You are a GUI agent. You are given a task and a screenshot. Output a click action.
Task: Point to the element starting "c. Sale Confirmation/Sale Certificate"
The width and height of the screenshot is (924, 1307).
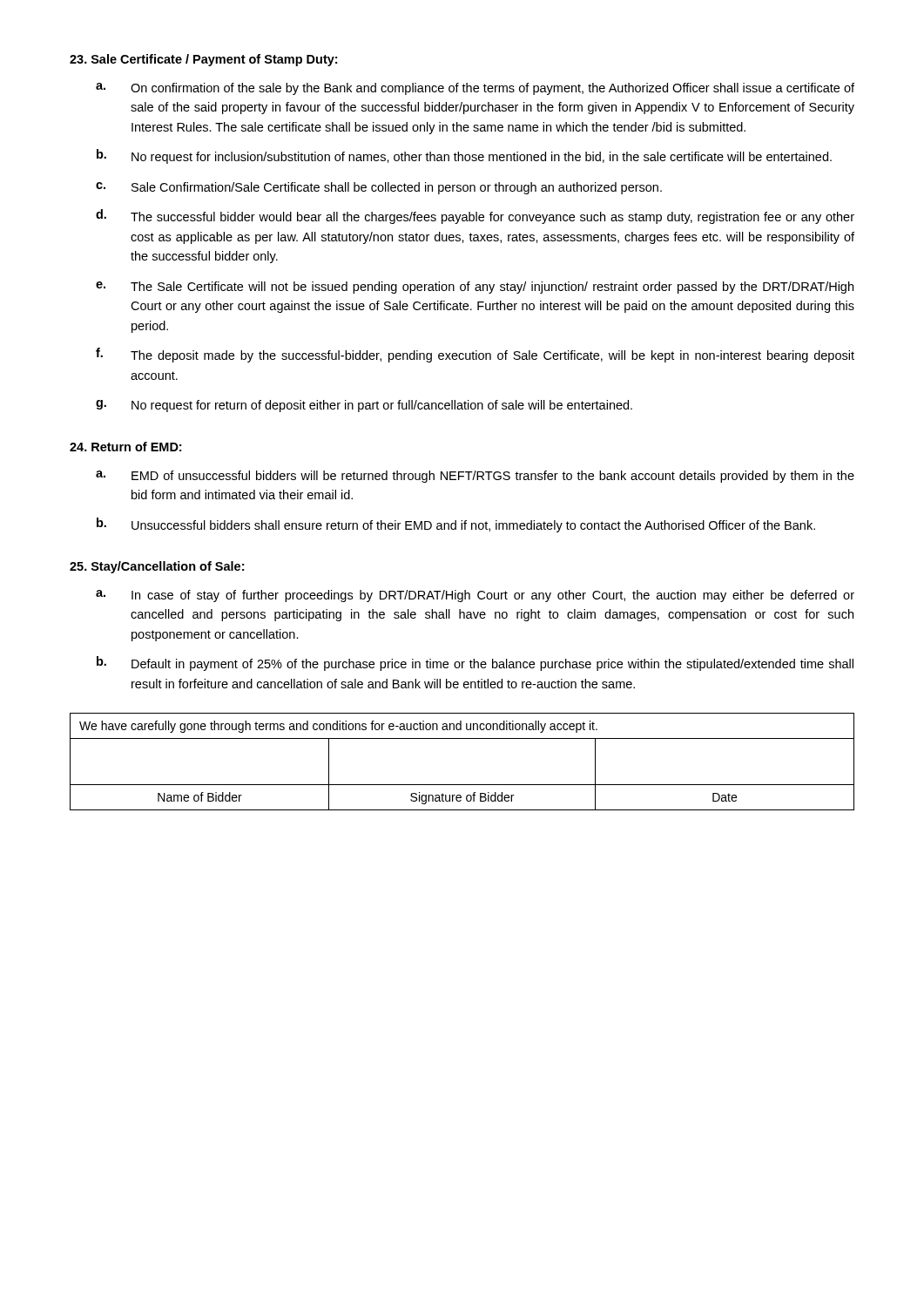[x=462, y=187]
